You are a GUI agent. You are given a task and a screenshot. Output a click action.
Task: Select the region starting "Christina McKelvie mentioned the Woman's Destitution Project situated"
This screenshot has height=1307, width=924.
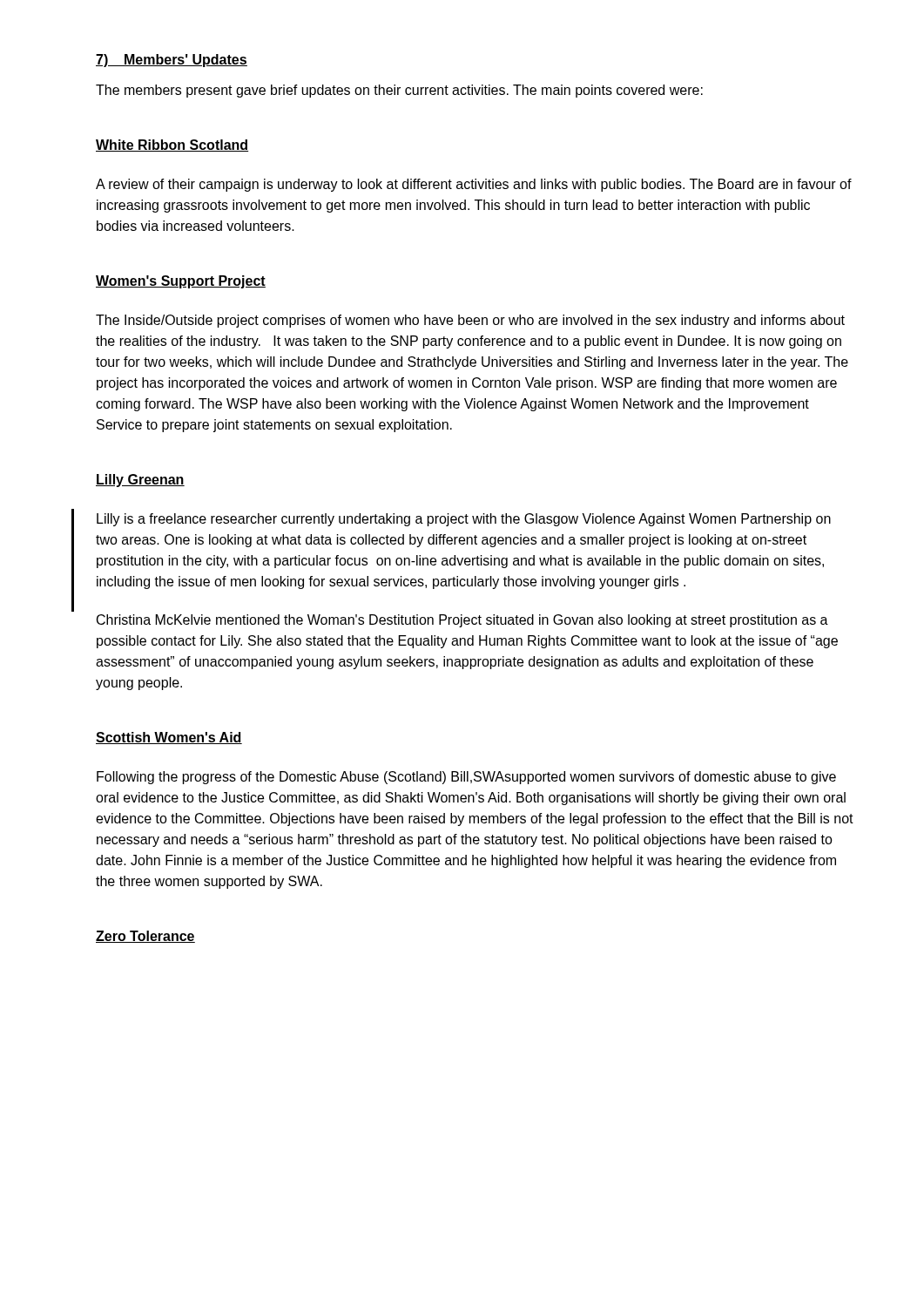[475, 652]
